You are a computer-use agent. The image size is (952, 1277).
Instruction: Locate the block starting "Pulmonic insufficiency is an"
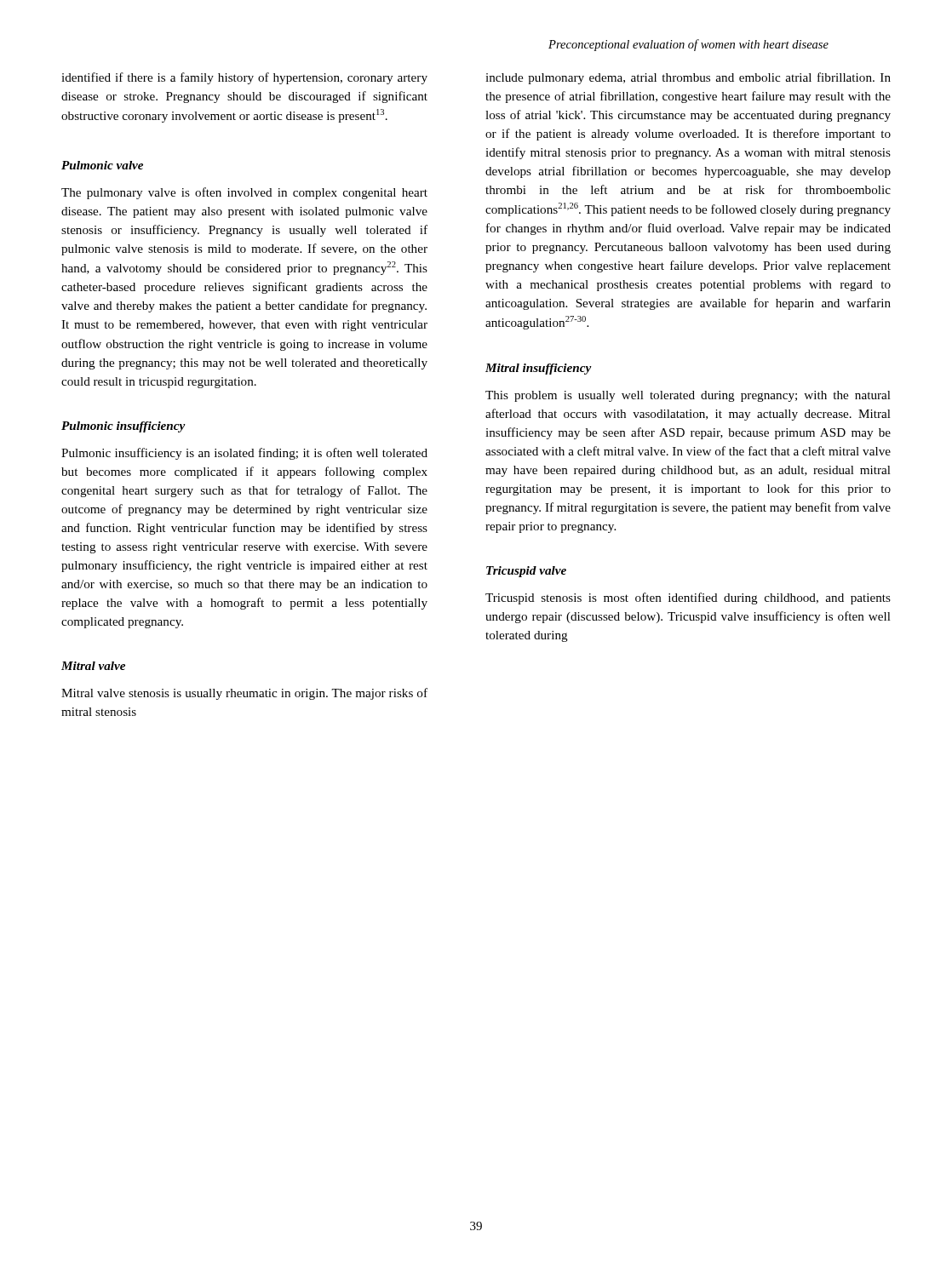(x=244, y=537)
